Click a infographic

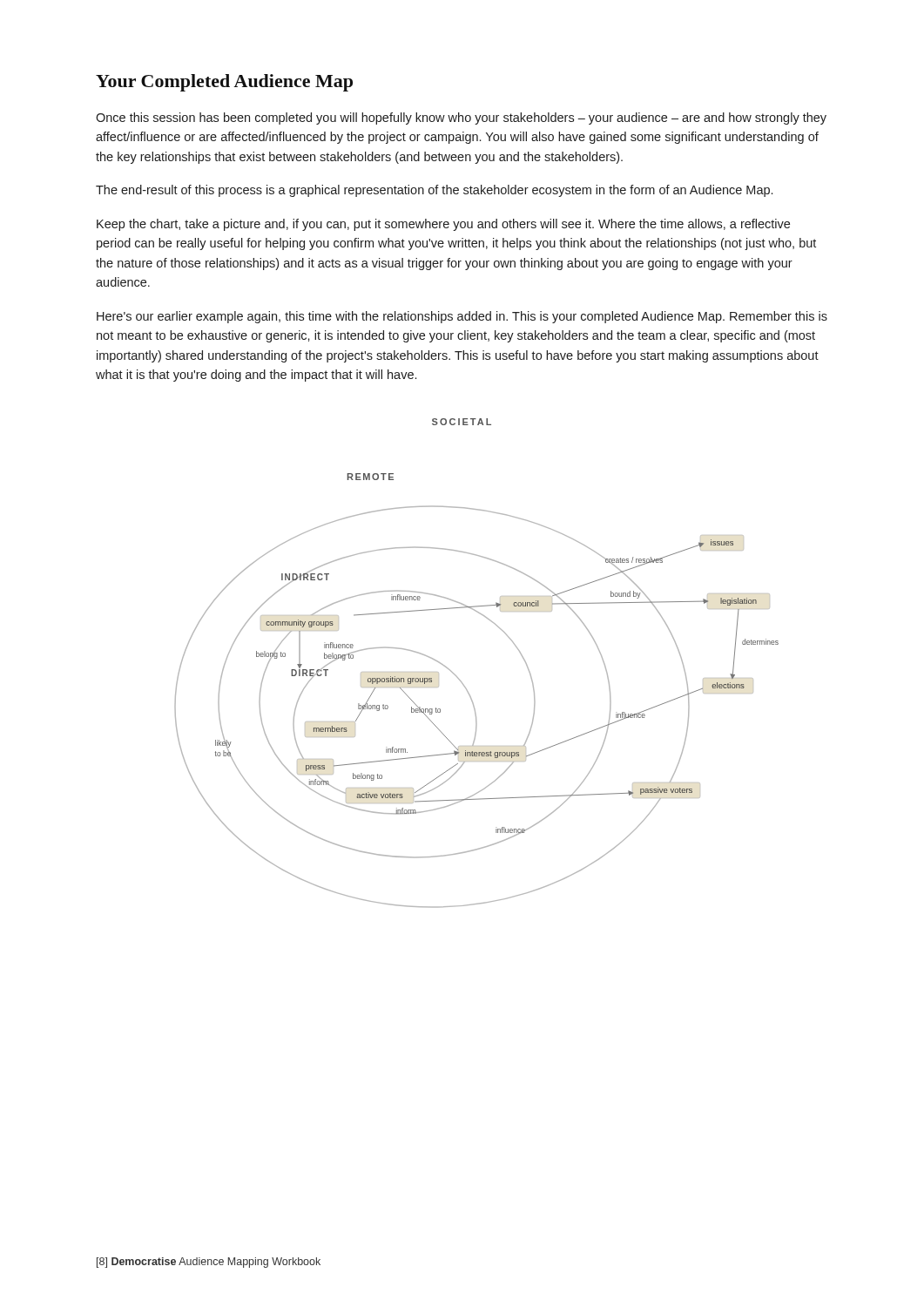click(x=462, y=663)
